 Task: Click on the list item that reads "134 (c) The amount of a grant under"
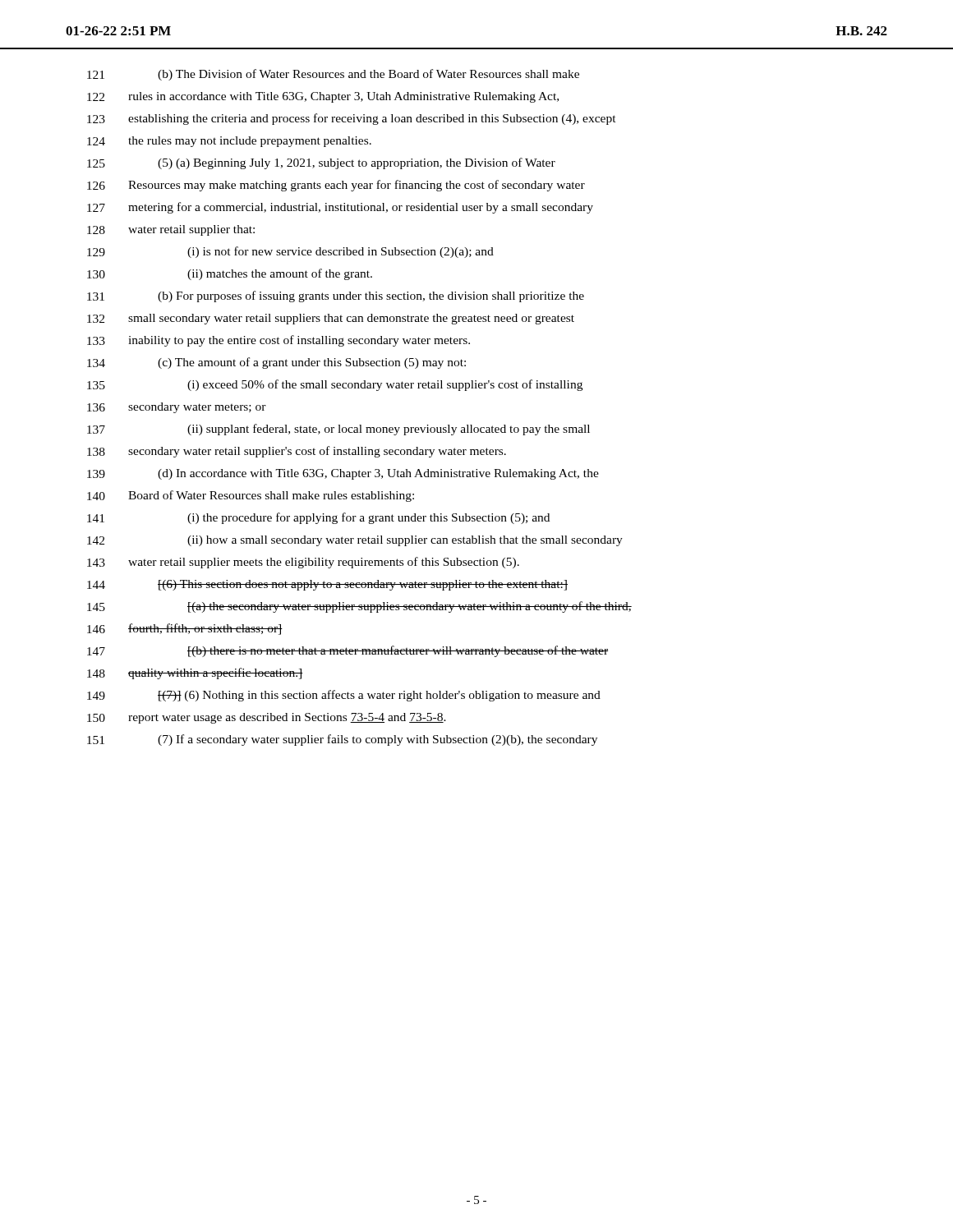(x=476, y=363)
